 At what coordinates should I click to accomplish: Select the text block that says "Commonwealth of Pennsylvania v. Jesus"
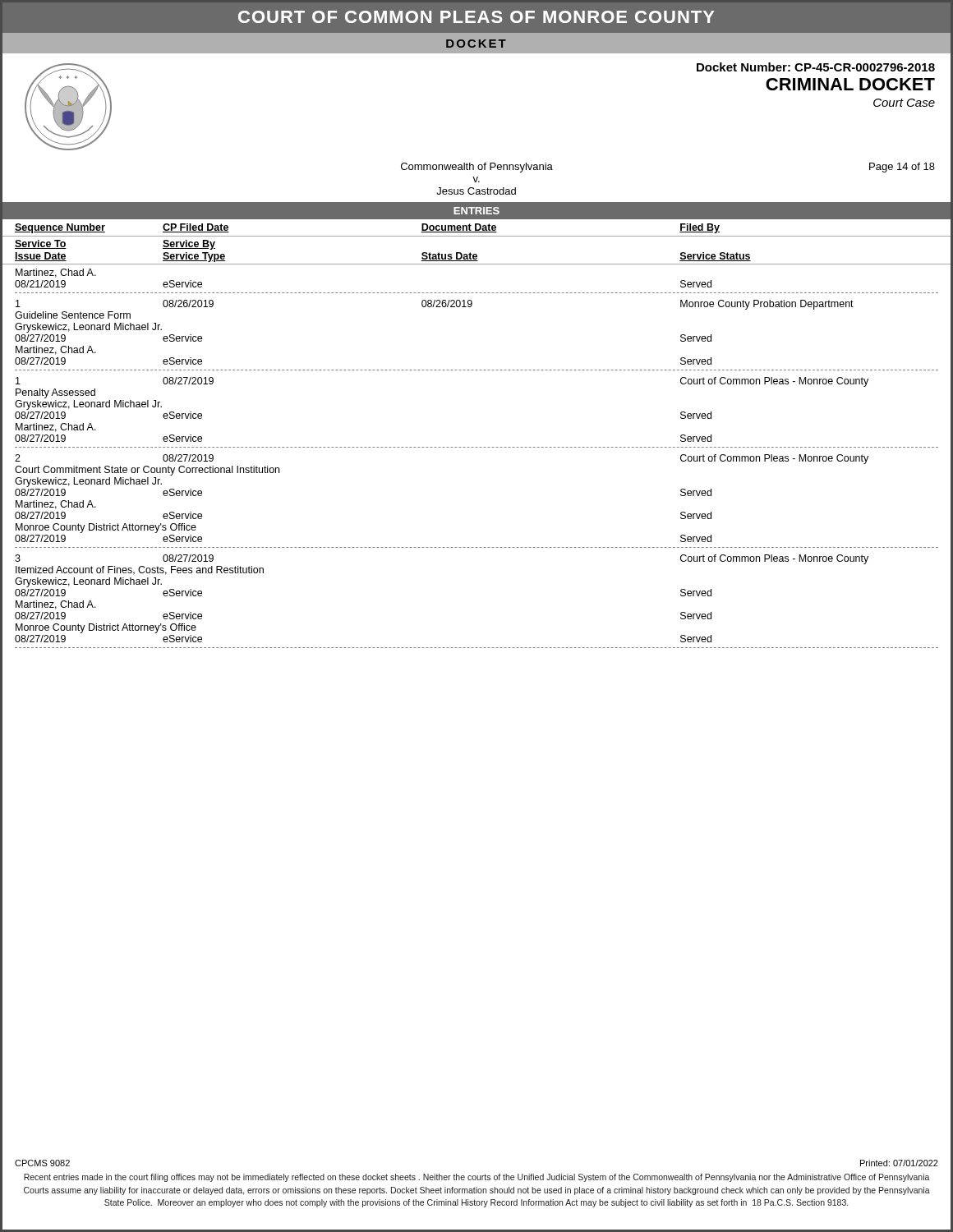point(482,167)
